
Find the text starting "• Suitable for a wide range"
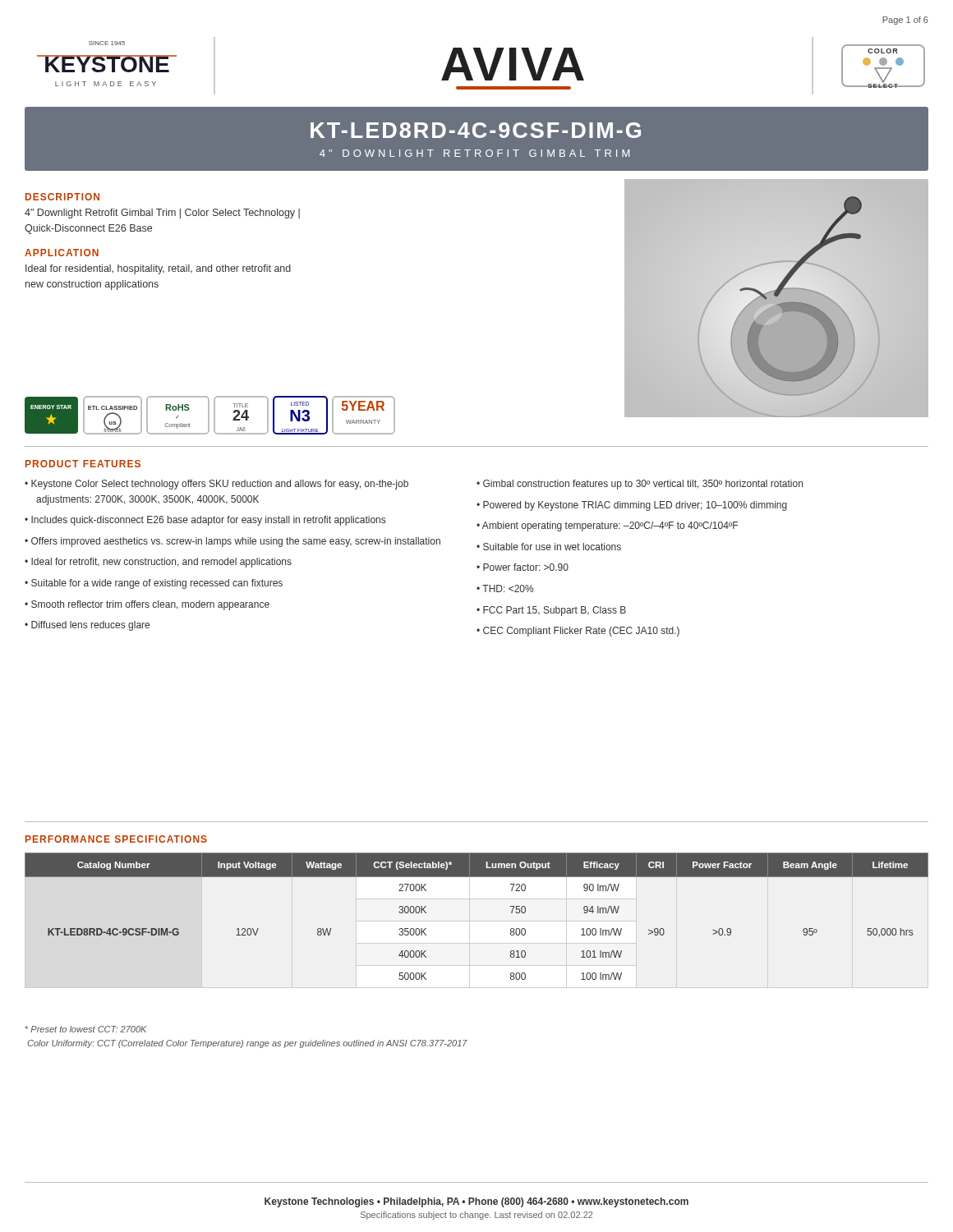coord(154,583)
